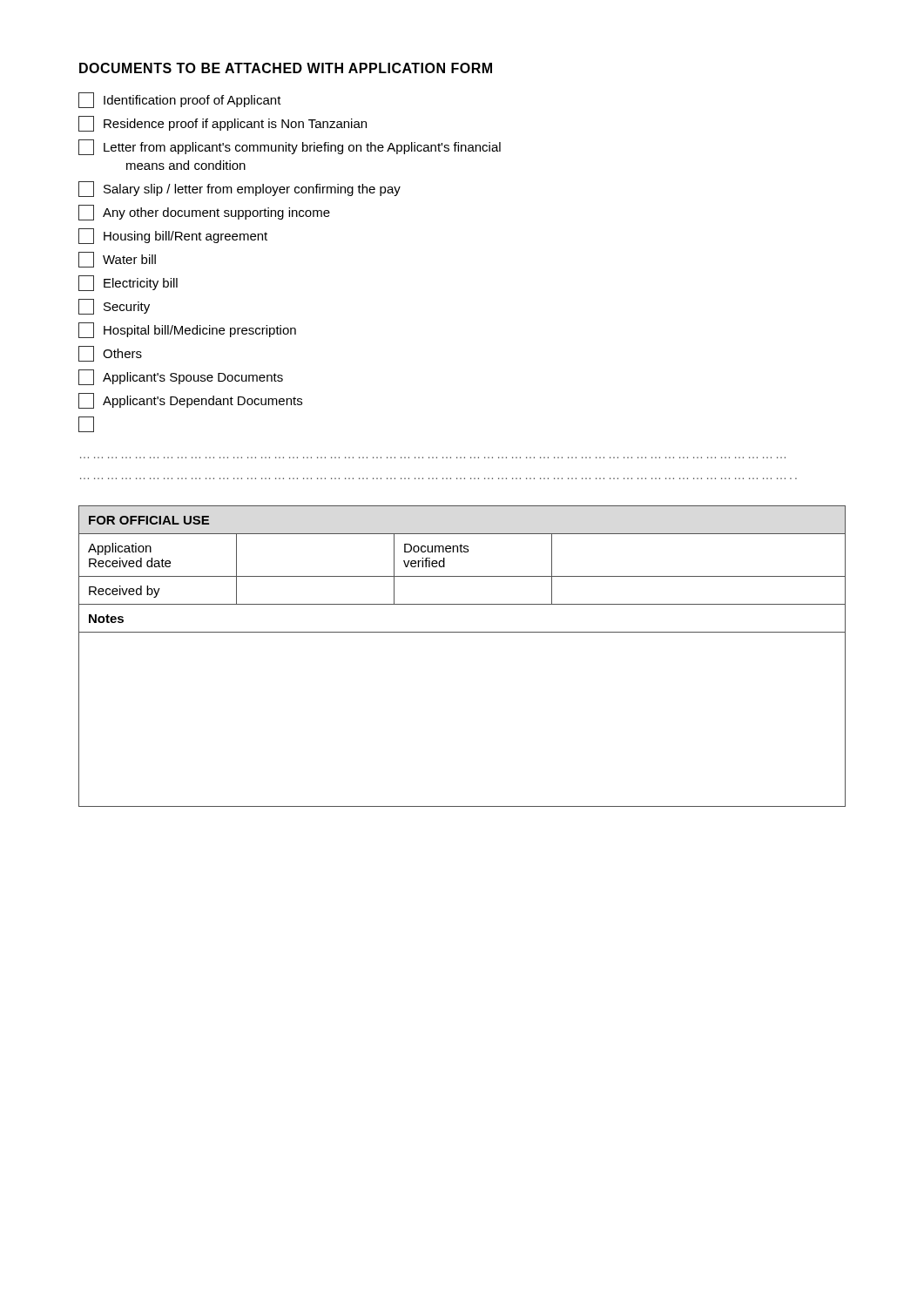Screen dimensions: 1307x924
Task: Click on the element starting "Applicant's Dependant Documents"
Action: coord(191,401)
